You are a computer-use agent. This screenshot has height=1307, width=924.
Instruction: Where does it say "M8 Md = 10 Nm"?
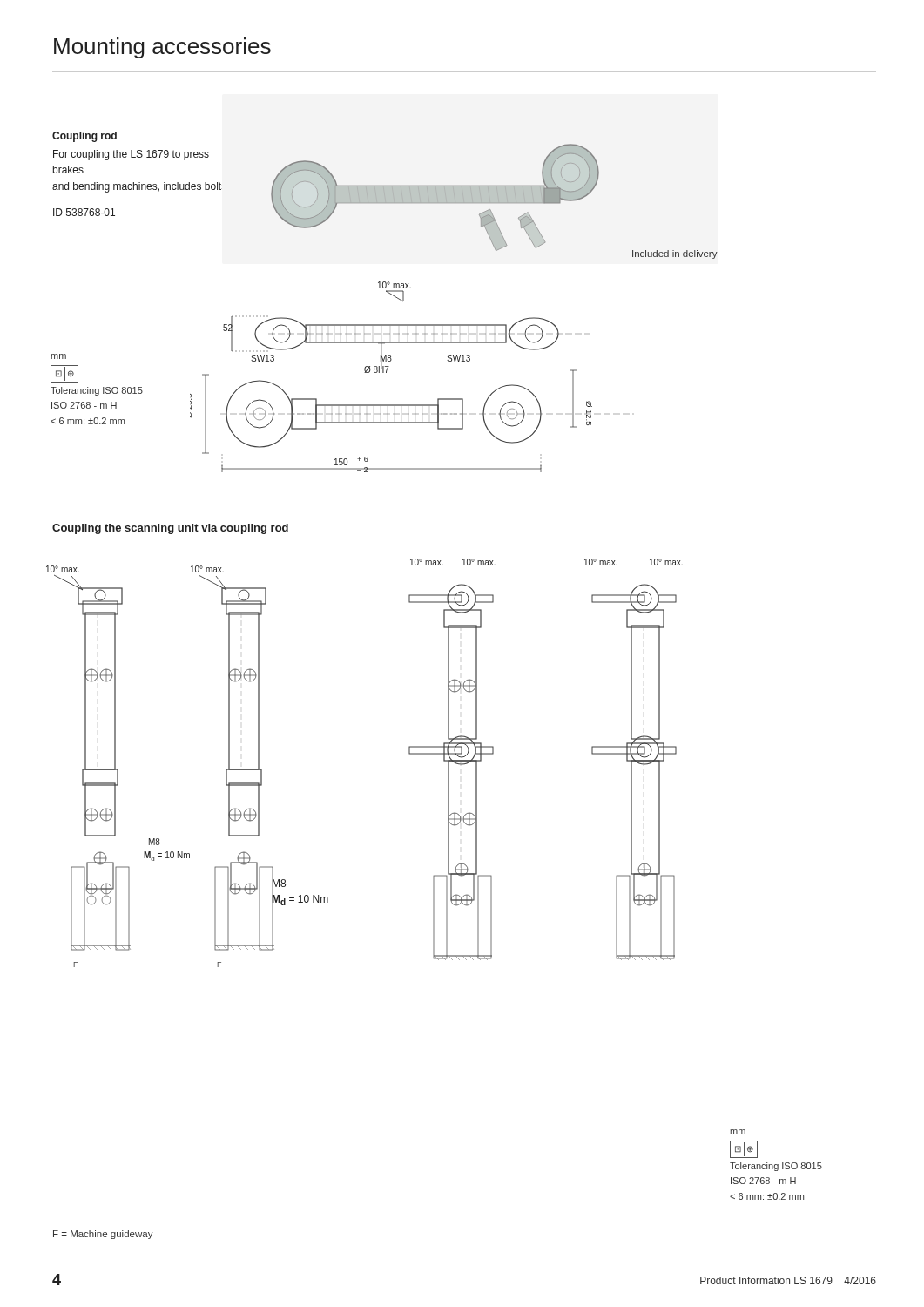point(300,892)
